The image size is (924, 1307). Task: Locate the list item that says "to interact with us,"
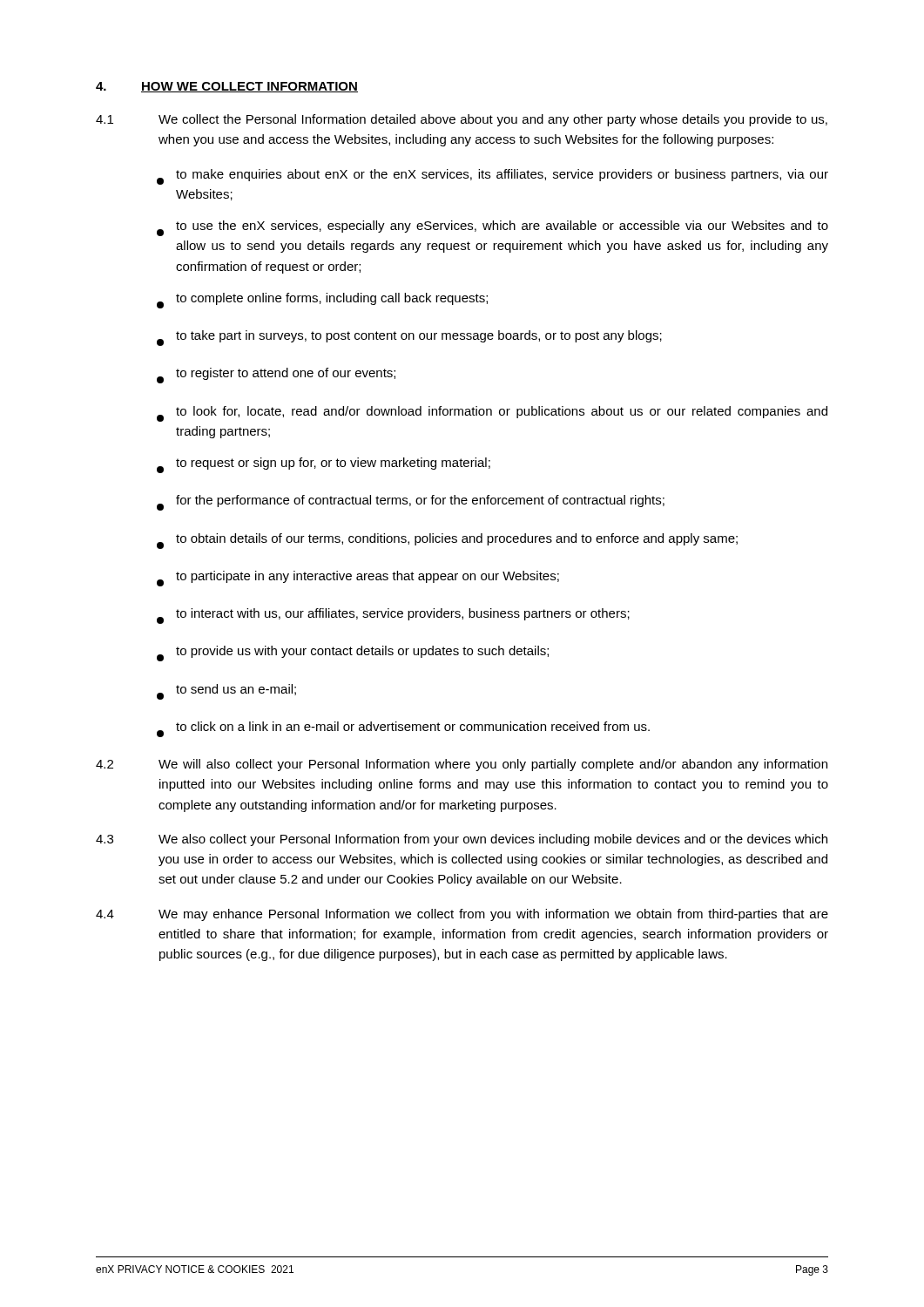point(393,616)
